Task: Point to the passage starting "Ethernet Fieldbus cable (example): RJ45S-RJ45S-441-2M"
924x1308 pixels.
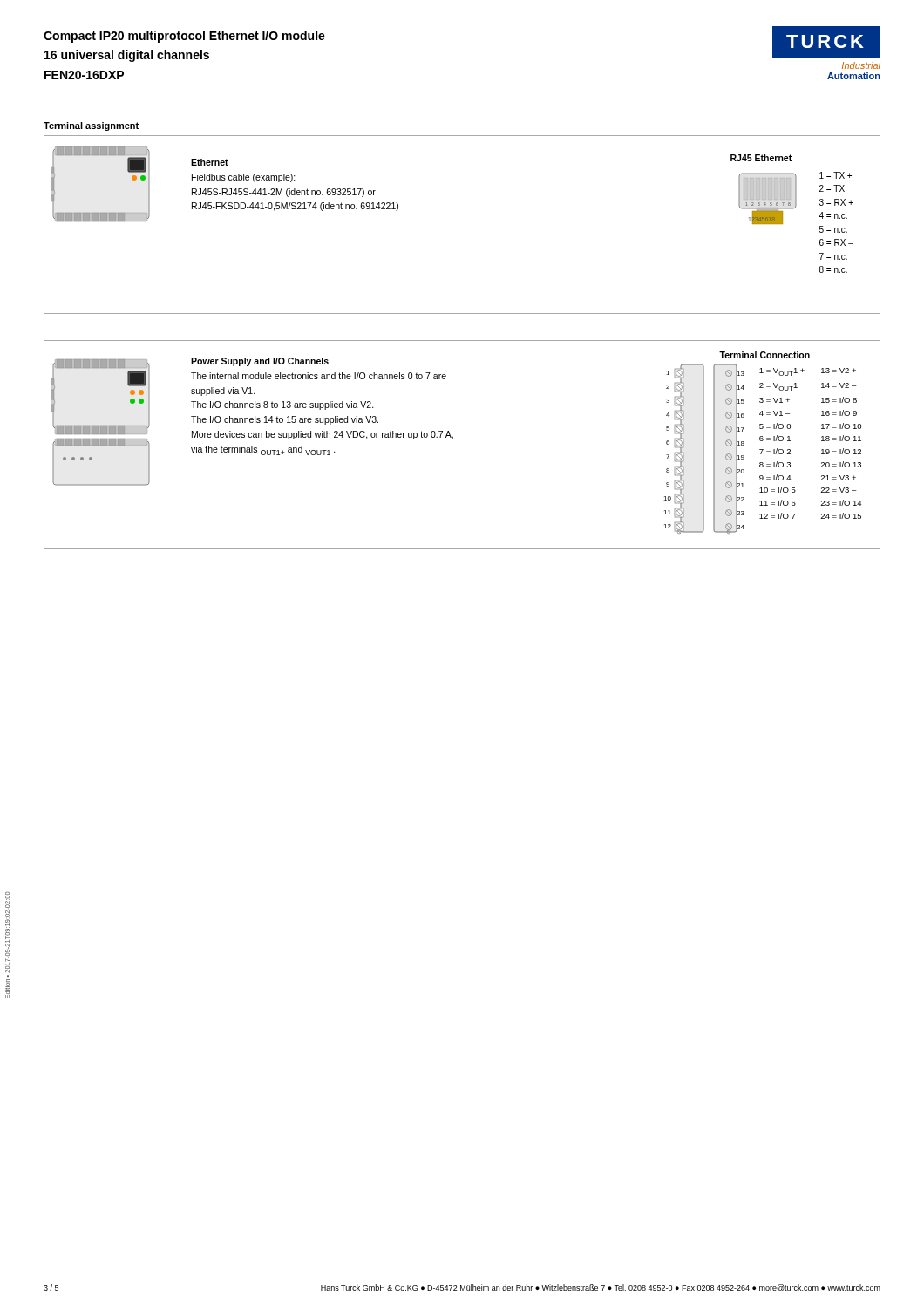Action: point(295,184)
